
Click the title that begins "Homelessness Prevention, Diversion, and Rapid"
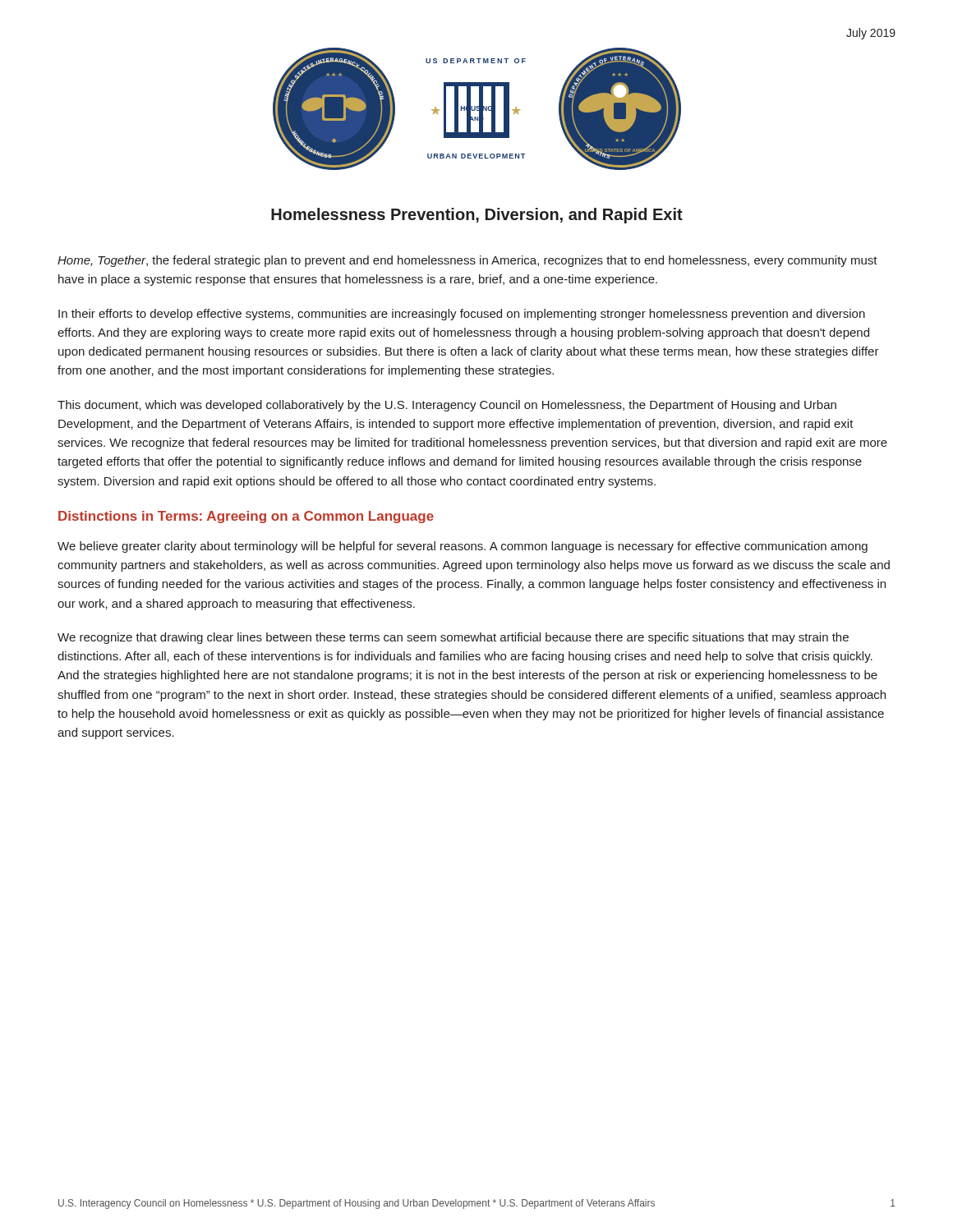pyautogui.click(x=476, y=215)
